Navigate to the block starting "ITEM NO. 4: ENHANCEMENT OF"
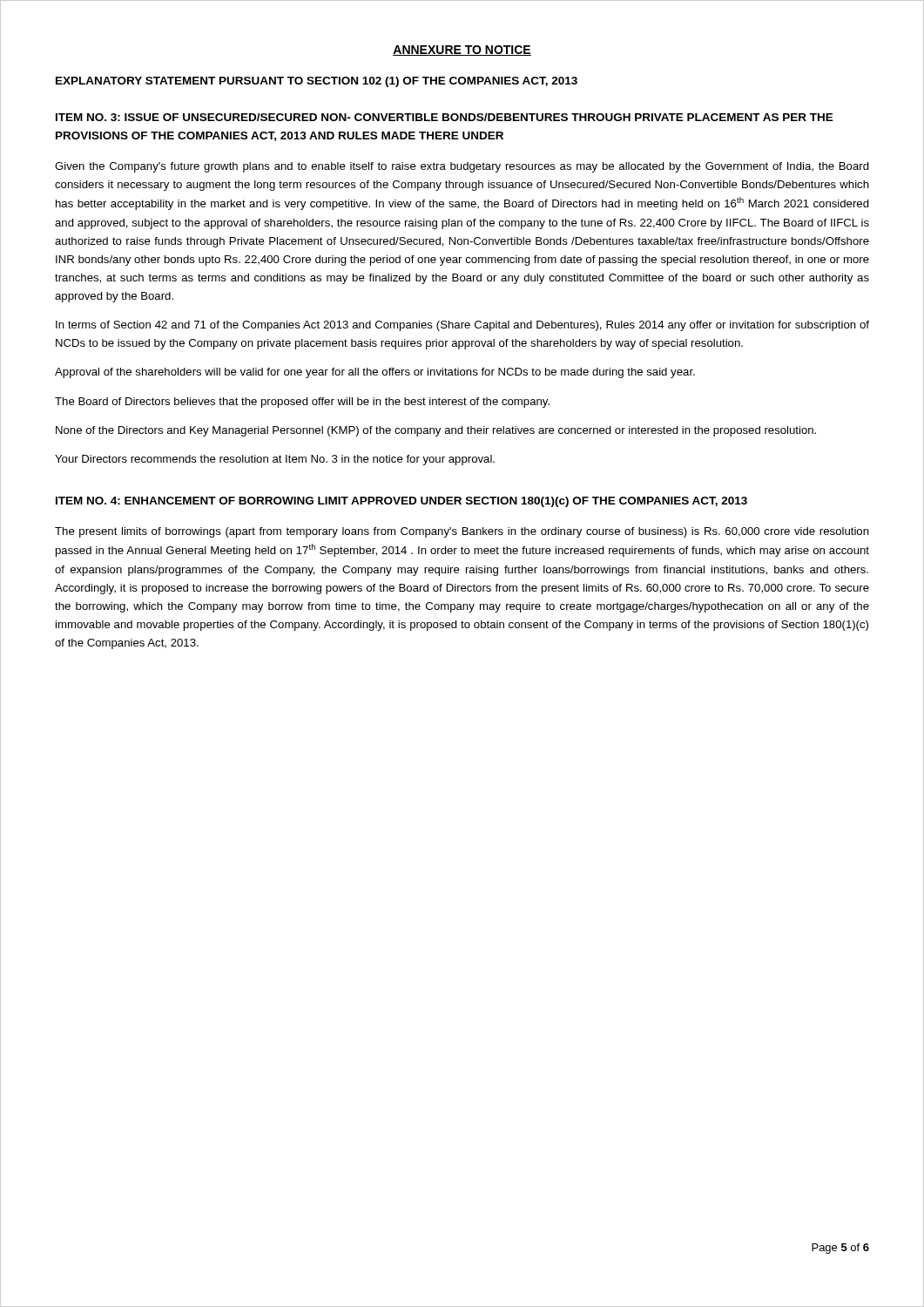The image size is (924, 1307). click(x=401, y=500)
